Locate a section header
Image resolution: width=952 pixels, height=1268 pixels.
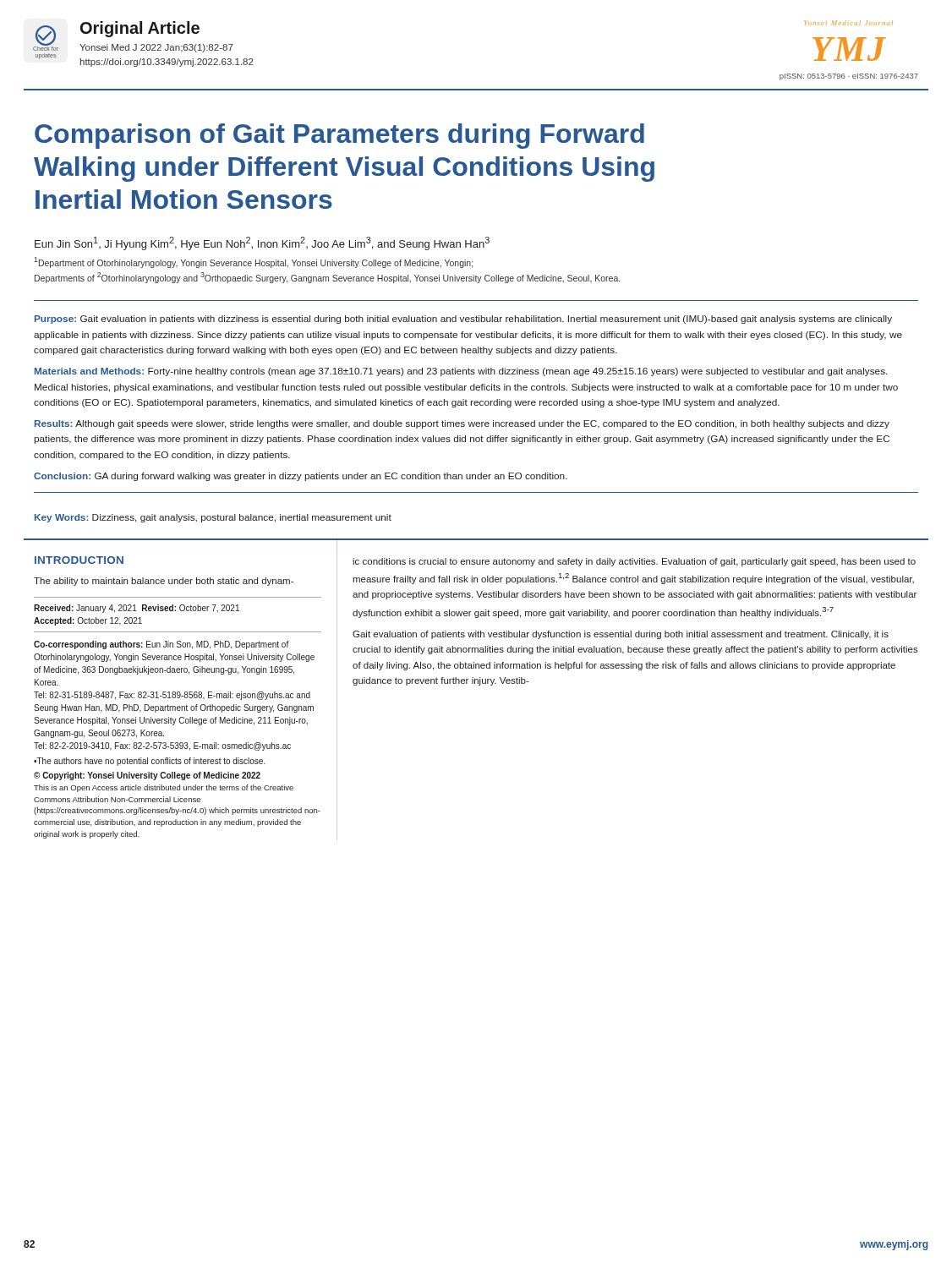pos(178,560)
